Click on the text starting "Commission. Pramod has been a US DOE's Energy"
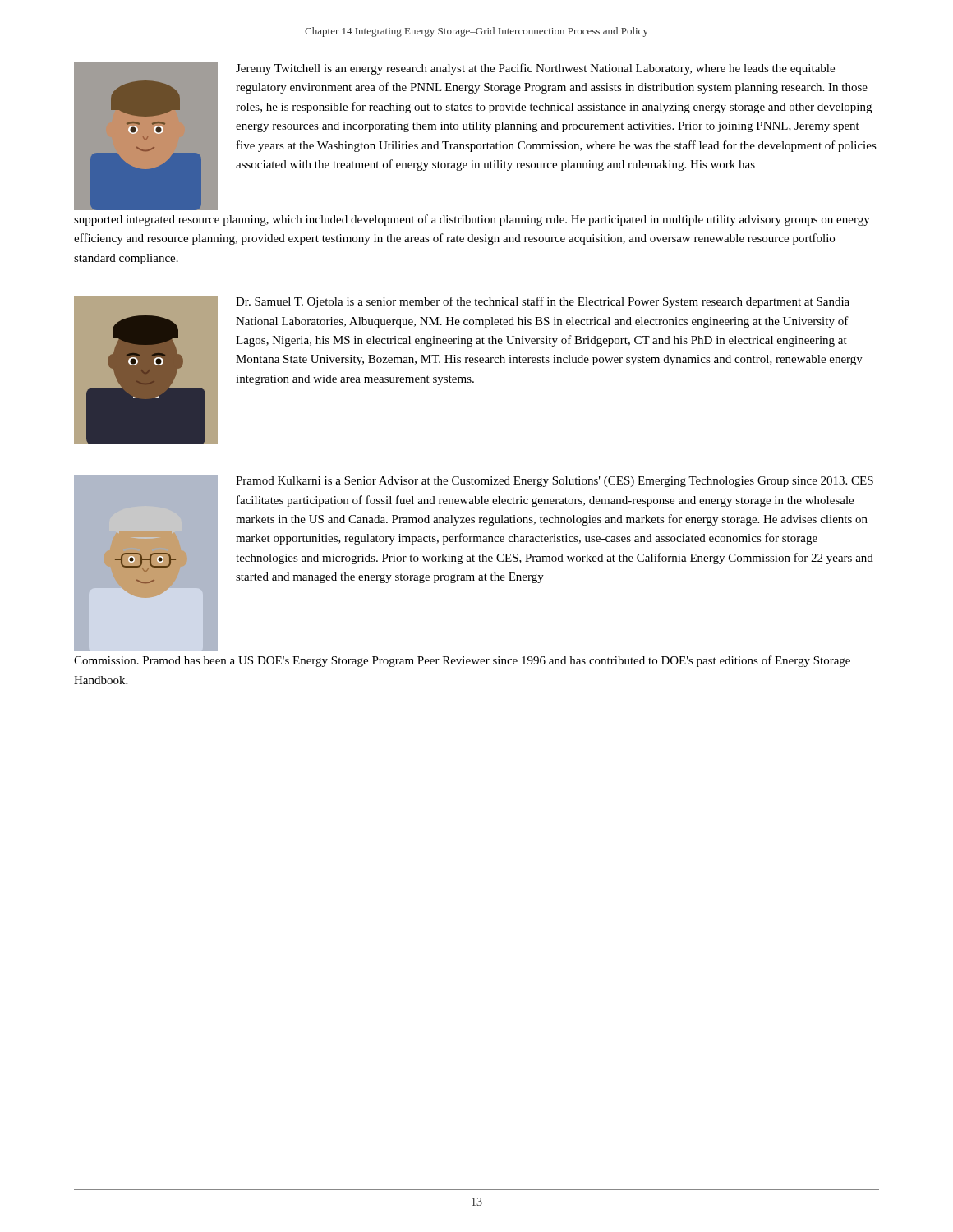The image size is (953, 1232). [462, 670]
